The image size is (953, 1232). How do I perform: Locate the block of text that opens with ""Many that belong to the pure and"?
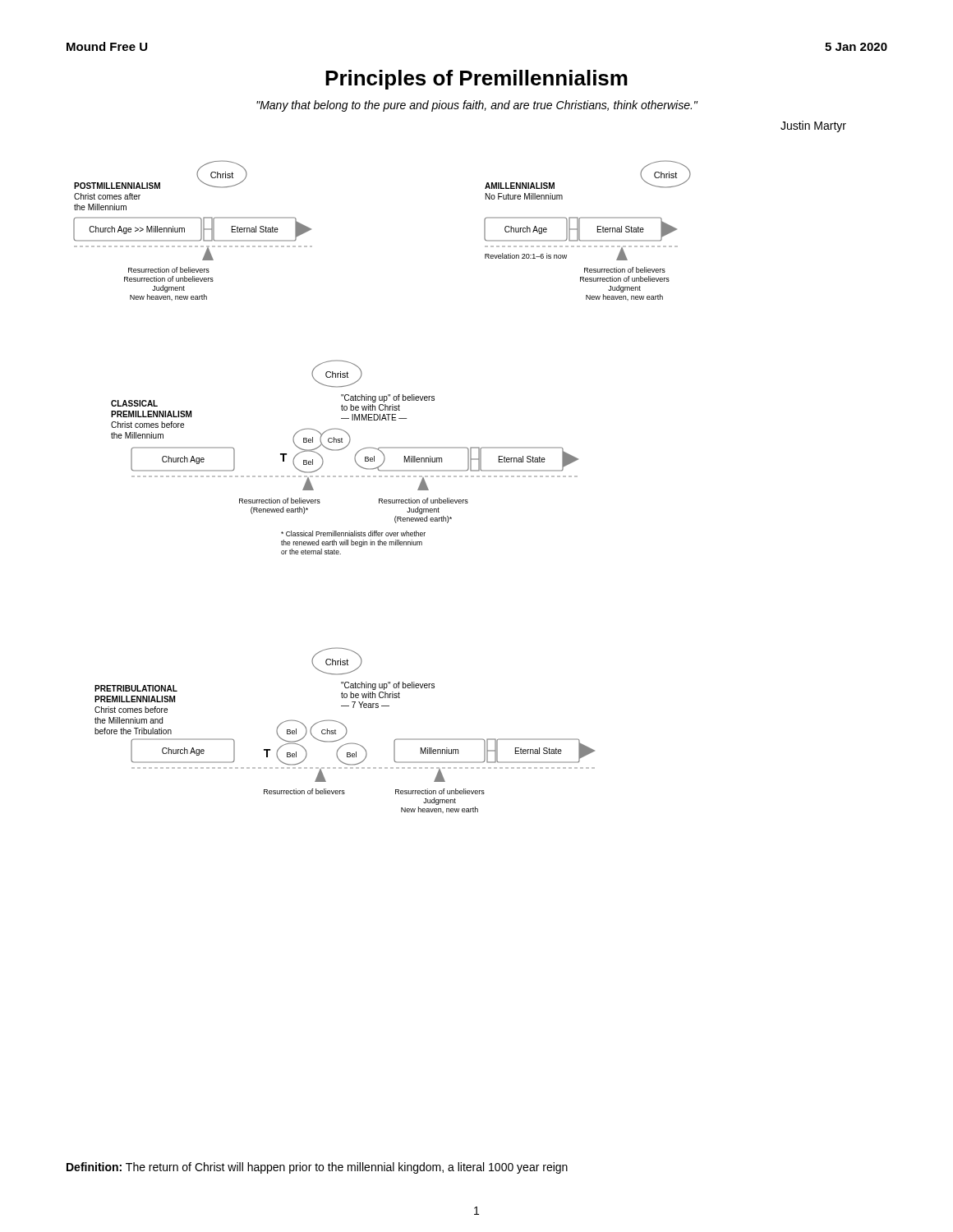[x=476, y=105]
